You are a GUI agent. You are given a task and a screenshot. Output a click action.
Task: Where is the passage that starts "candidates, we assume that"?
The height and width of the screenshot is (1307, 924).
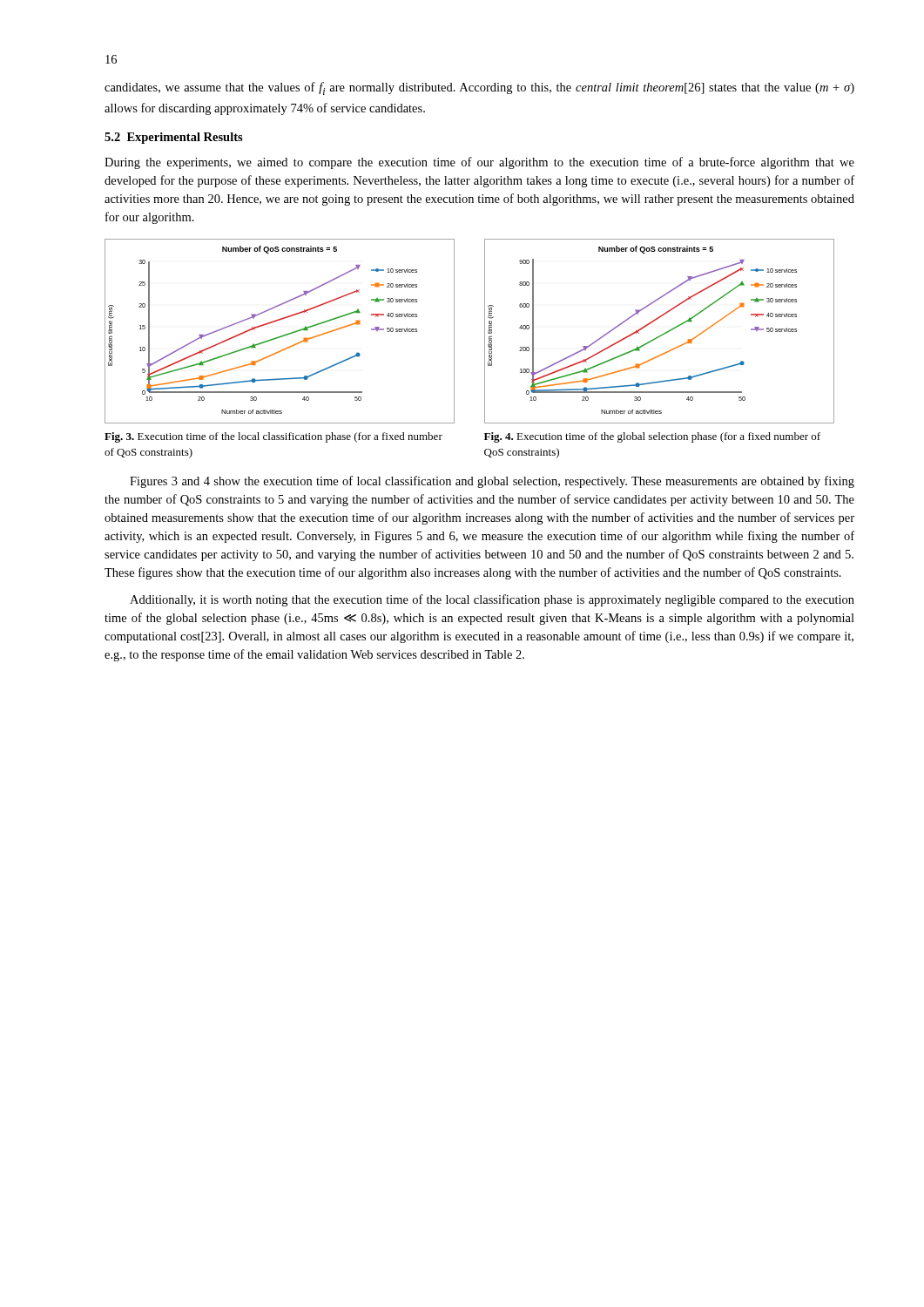point(479,98)
